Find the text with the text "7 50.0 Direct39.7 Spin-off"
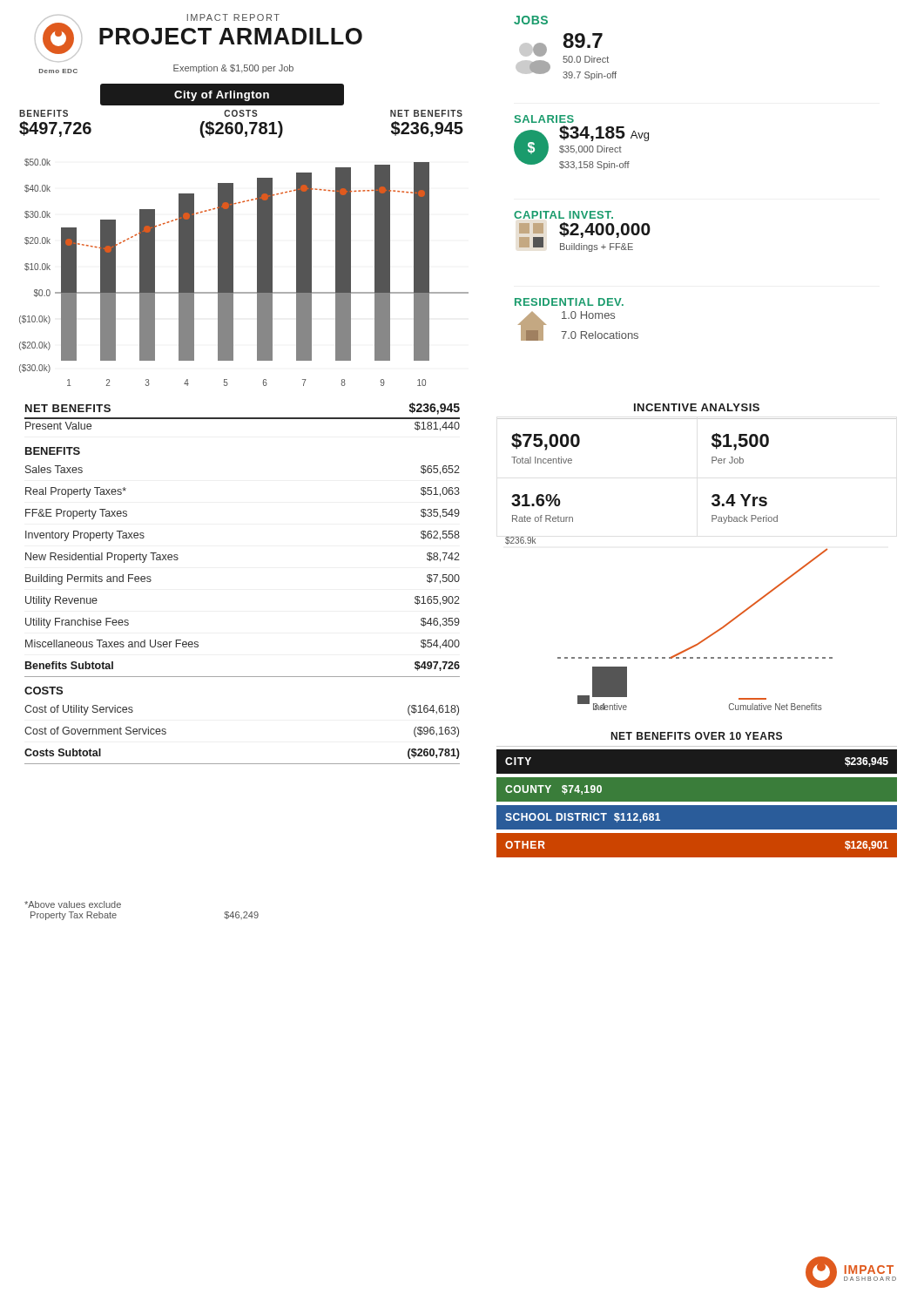 point(565,56)
